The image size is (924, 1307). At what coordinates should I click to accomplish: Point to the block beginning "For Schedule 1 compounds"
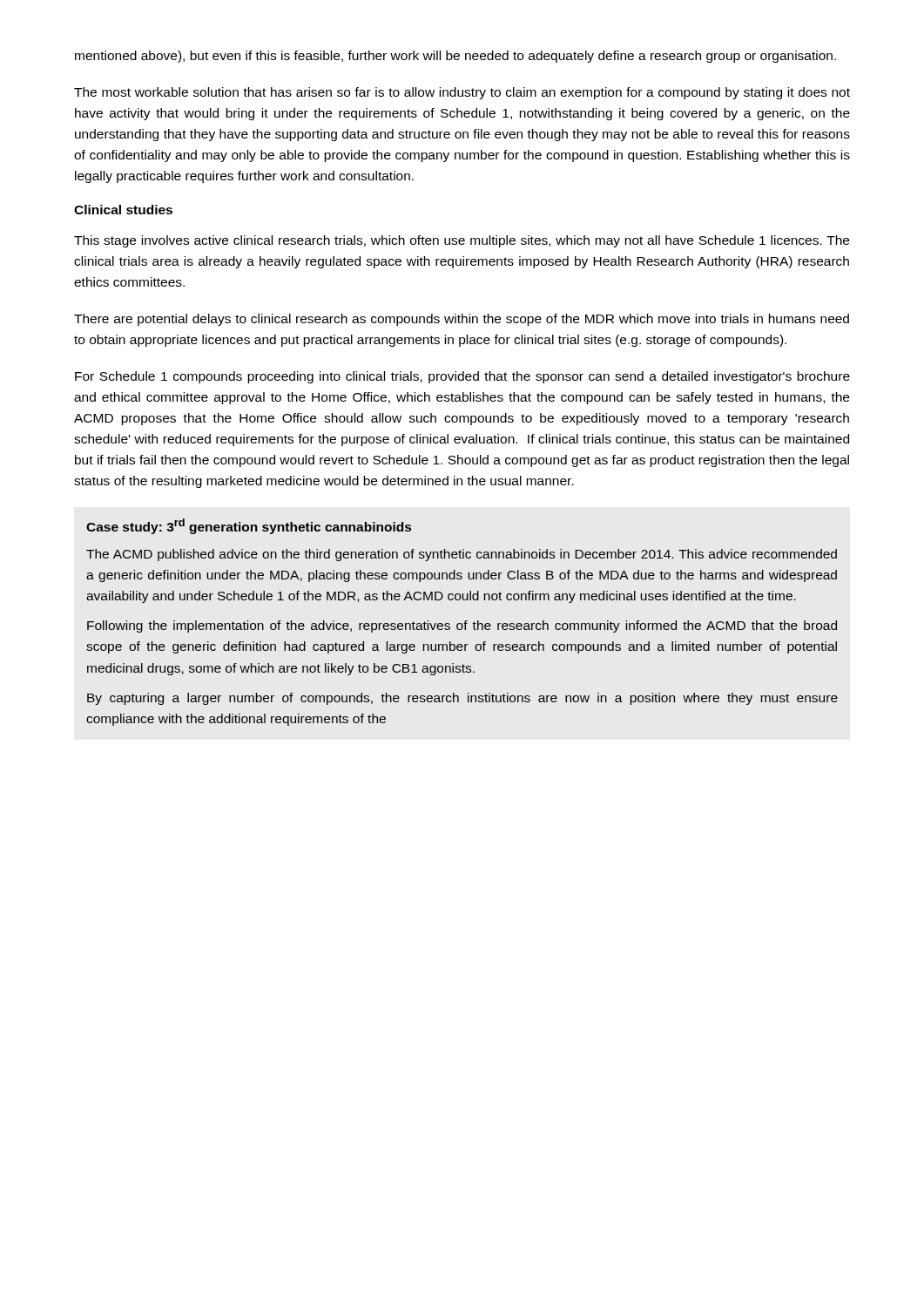click(462, 428)
